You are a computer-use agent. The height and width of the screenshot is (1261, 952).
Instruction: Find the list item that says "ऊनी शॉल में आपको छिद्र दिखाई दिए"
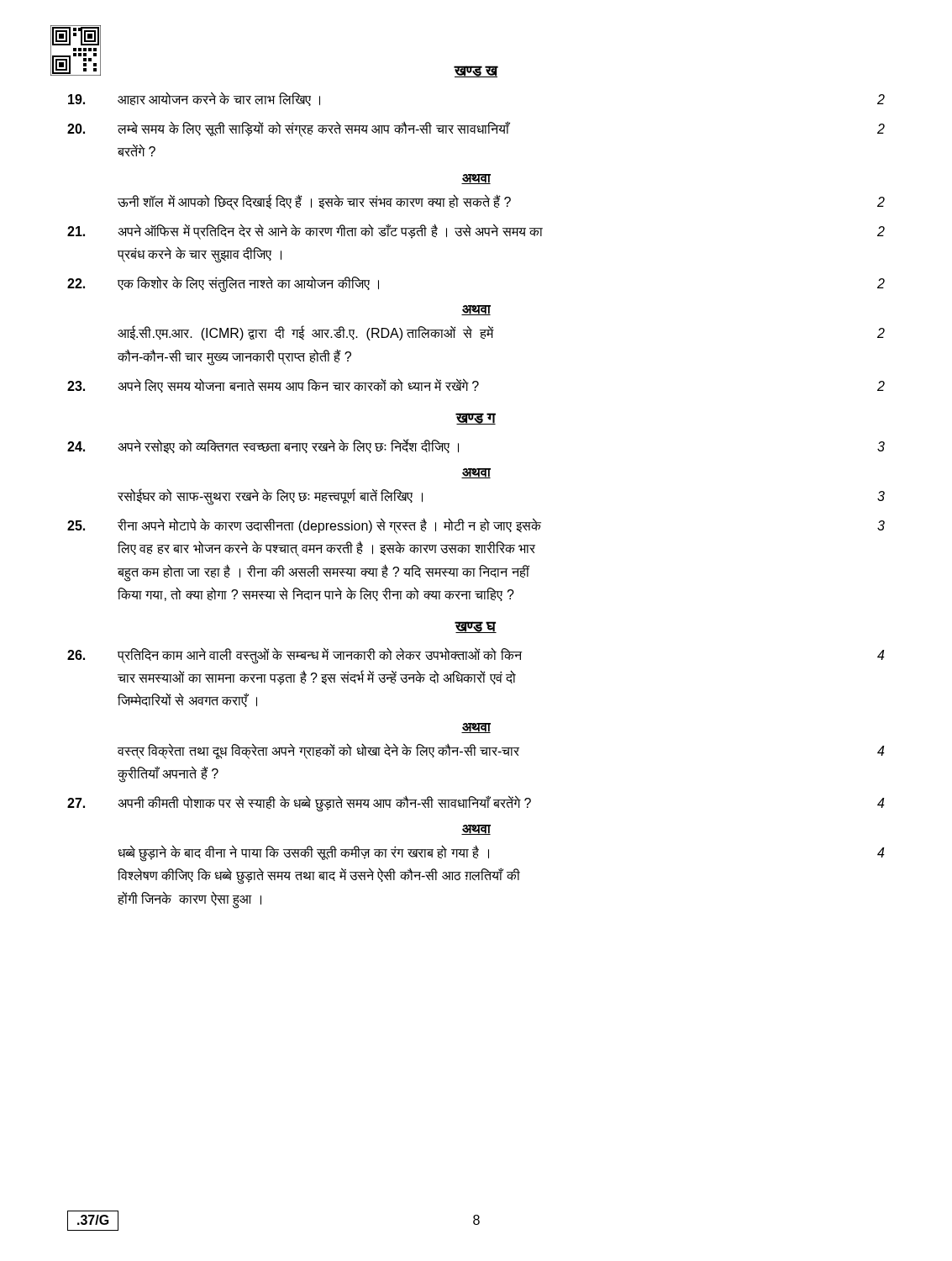[501, 202]
